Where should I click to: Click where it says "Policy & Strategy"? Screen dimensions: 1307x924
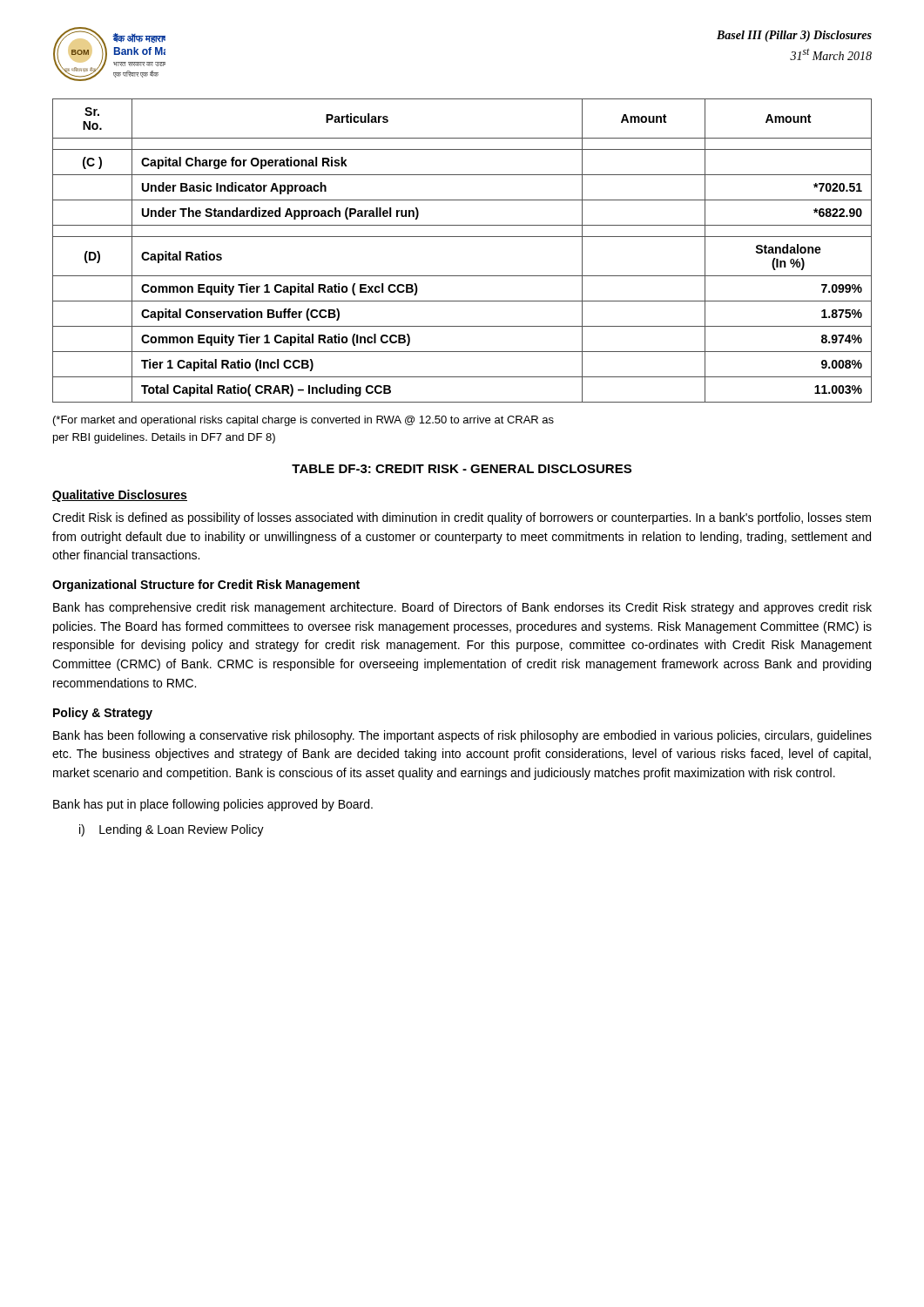pyautogui.click(x=102, y=712)
